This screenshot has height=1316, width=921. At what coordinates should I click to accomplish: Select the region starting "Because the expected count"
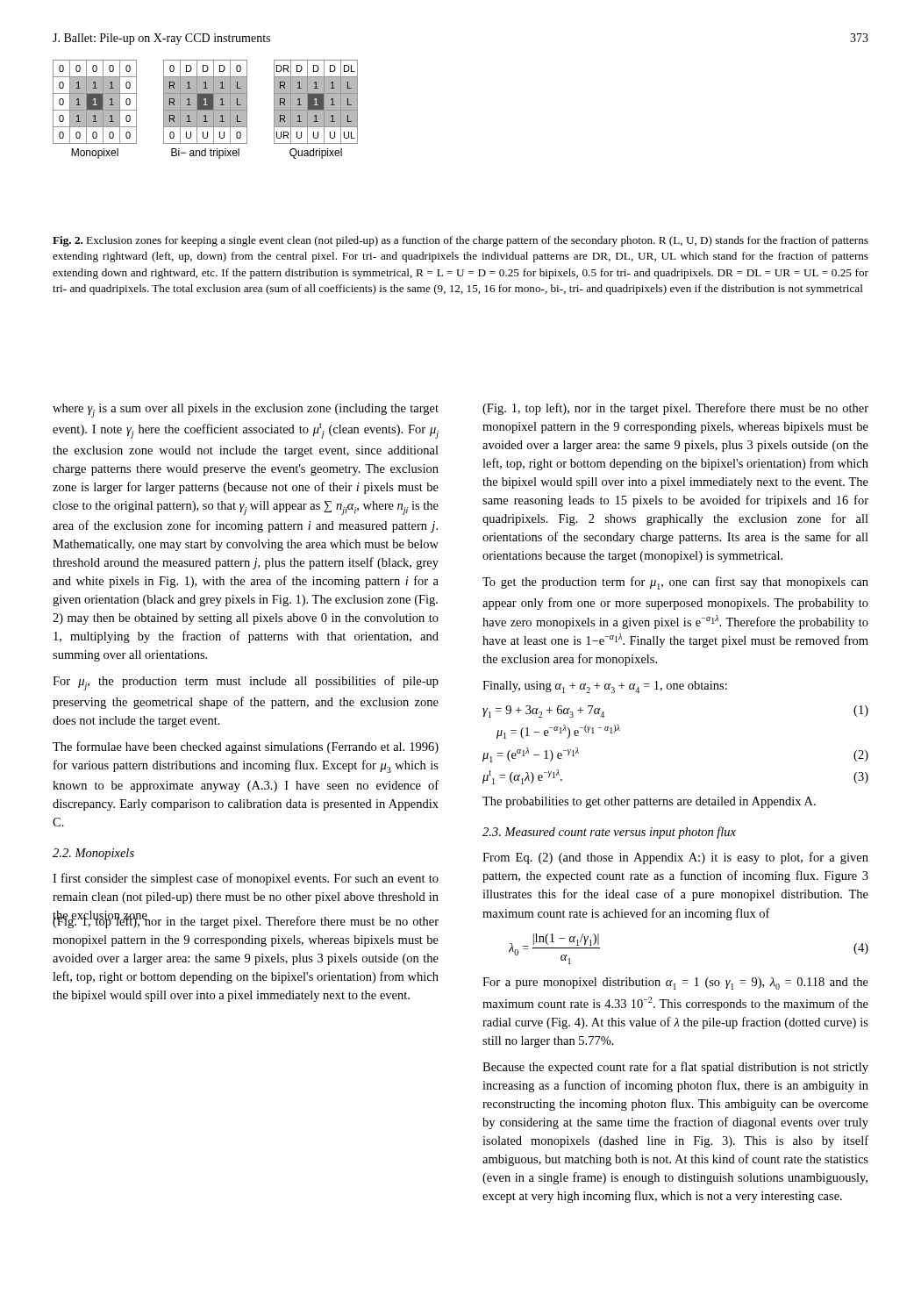click(675, 1131)
